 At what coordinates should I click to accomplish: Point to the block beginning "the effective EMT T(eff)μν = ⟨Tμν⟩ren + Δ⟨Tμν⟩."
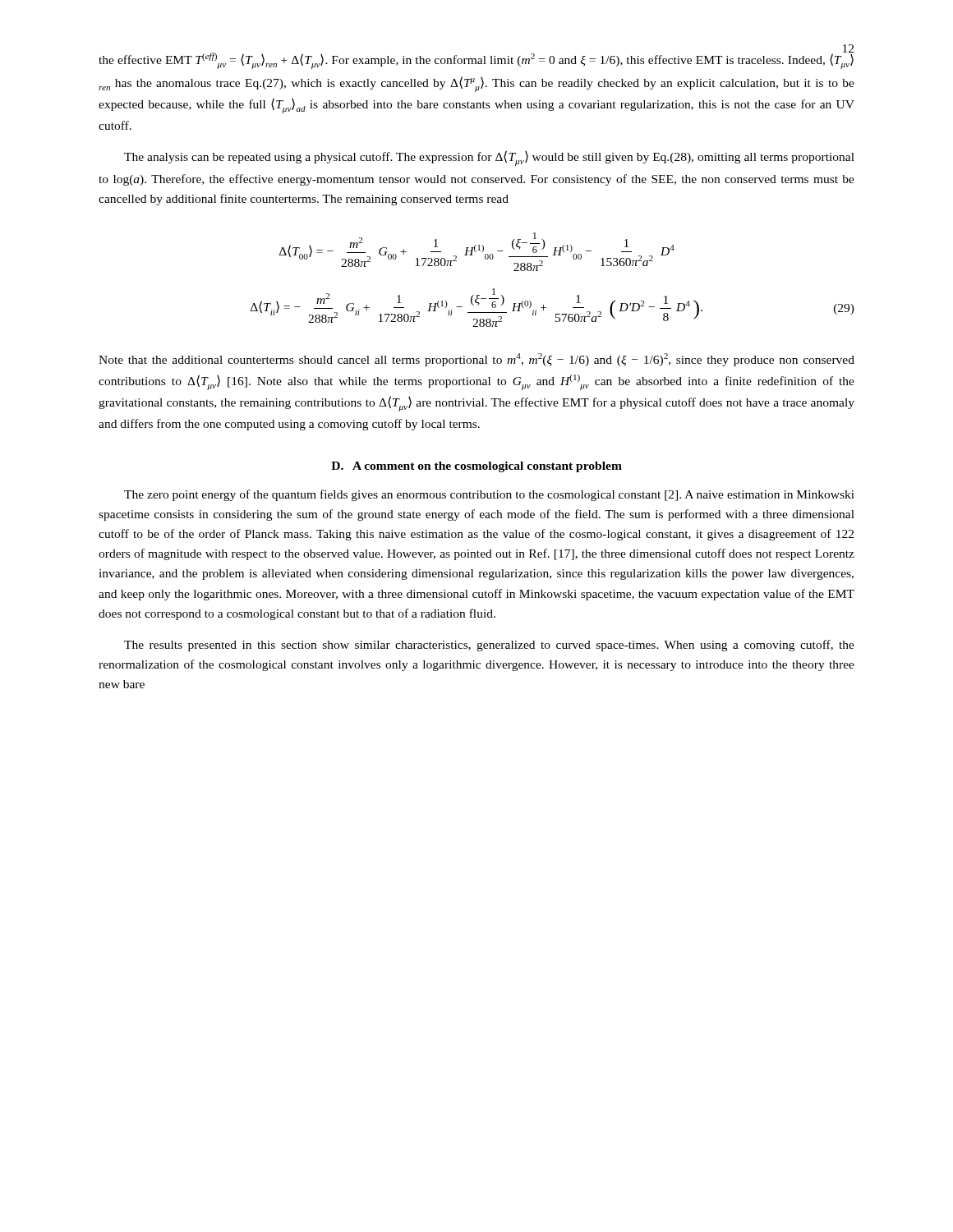point(476,93)
